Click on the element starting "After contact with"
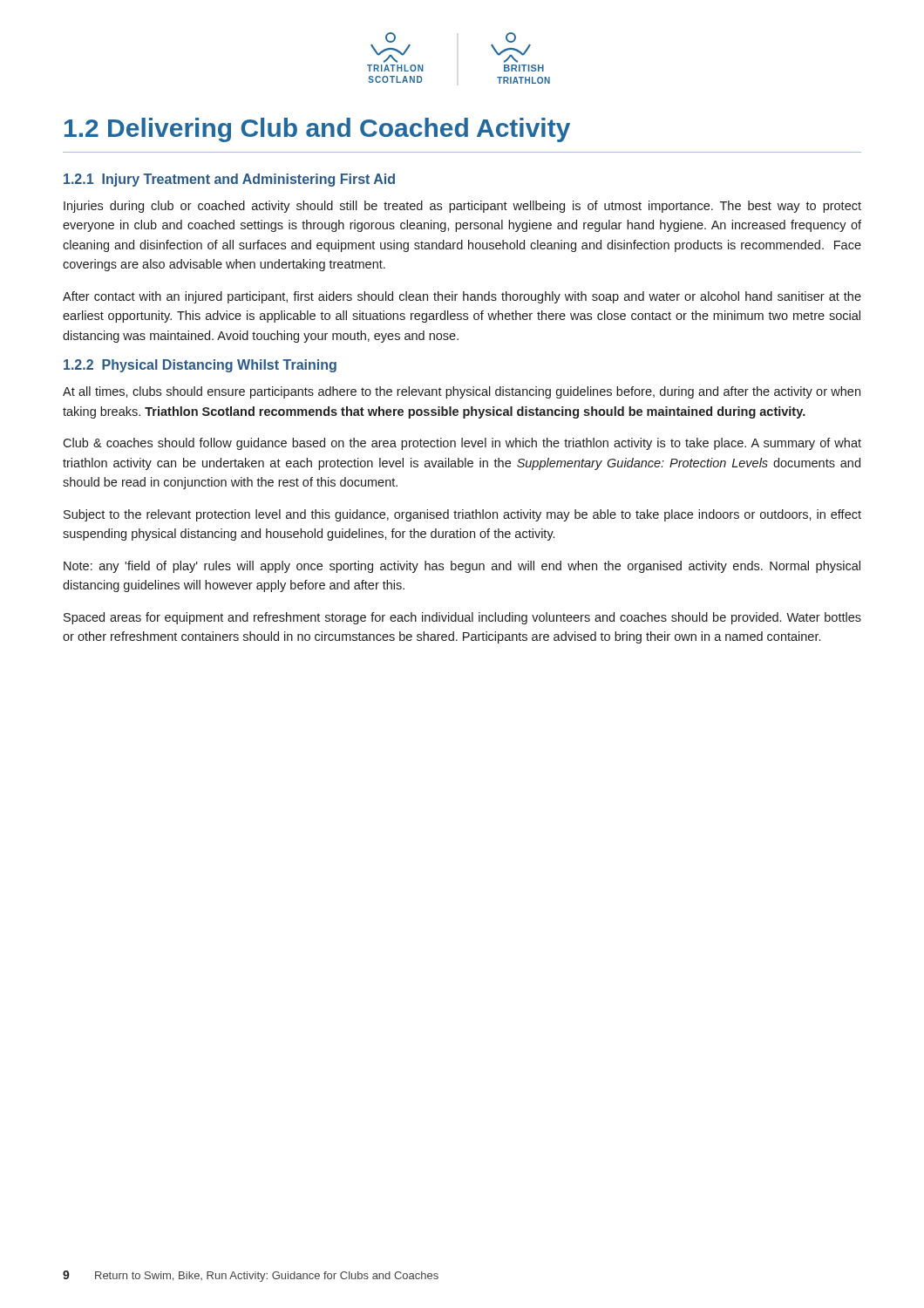 (x=462, y=316)
